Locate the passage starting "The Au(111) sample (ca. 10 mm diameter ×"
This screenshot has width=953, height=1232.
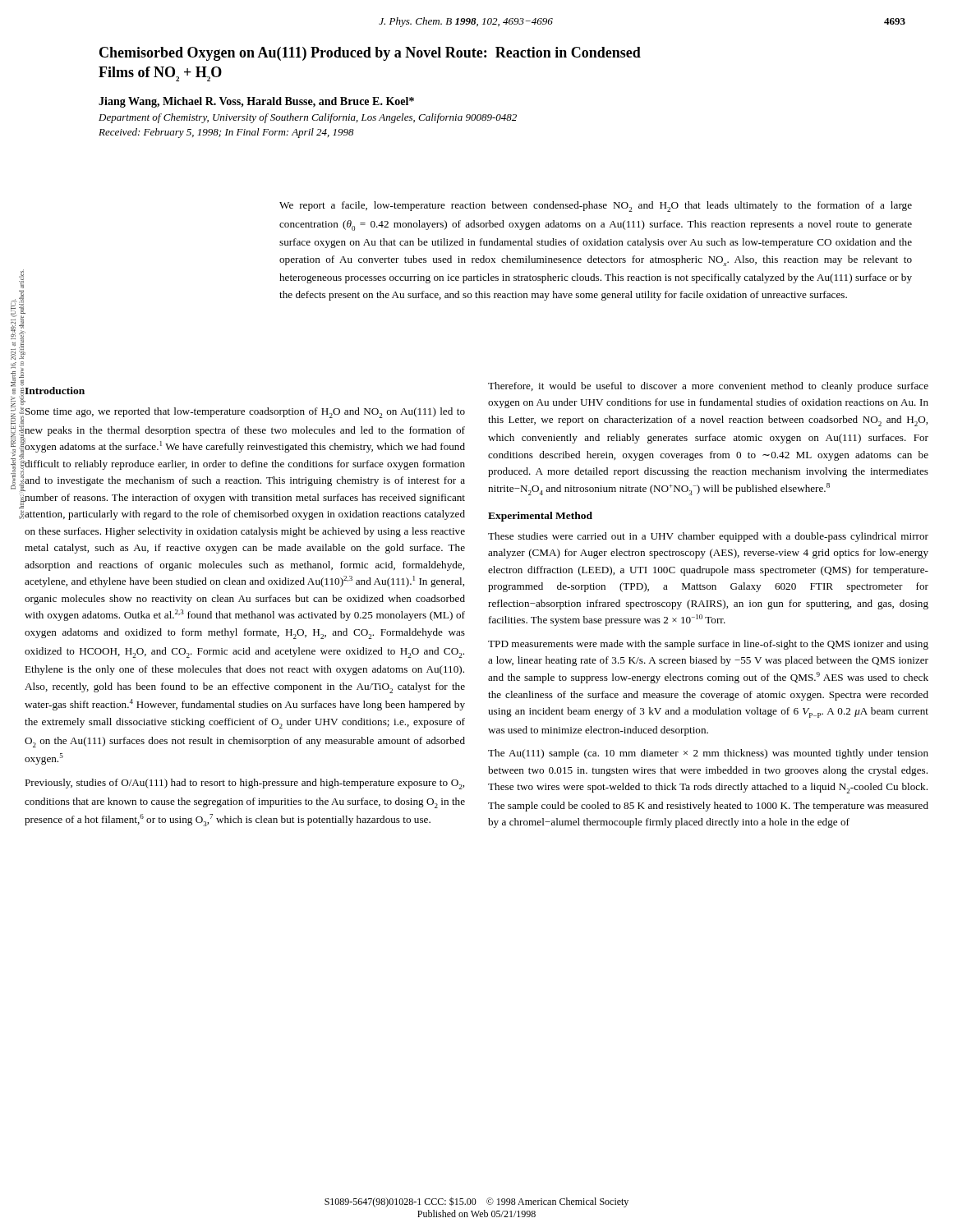[x=708, y=787]
